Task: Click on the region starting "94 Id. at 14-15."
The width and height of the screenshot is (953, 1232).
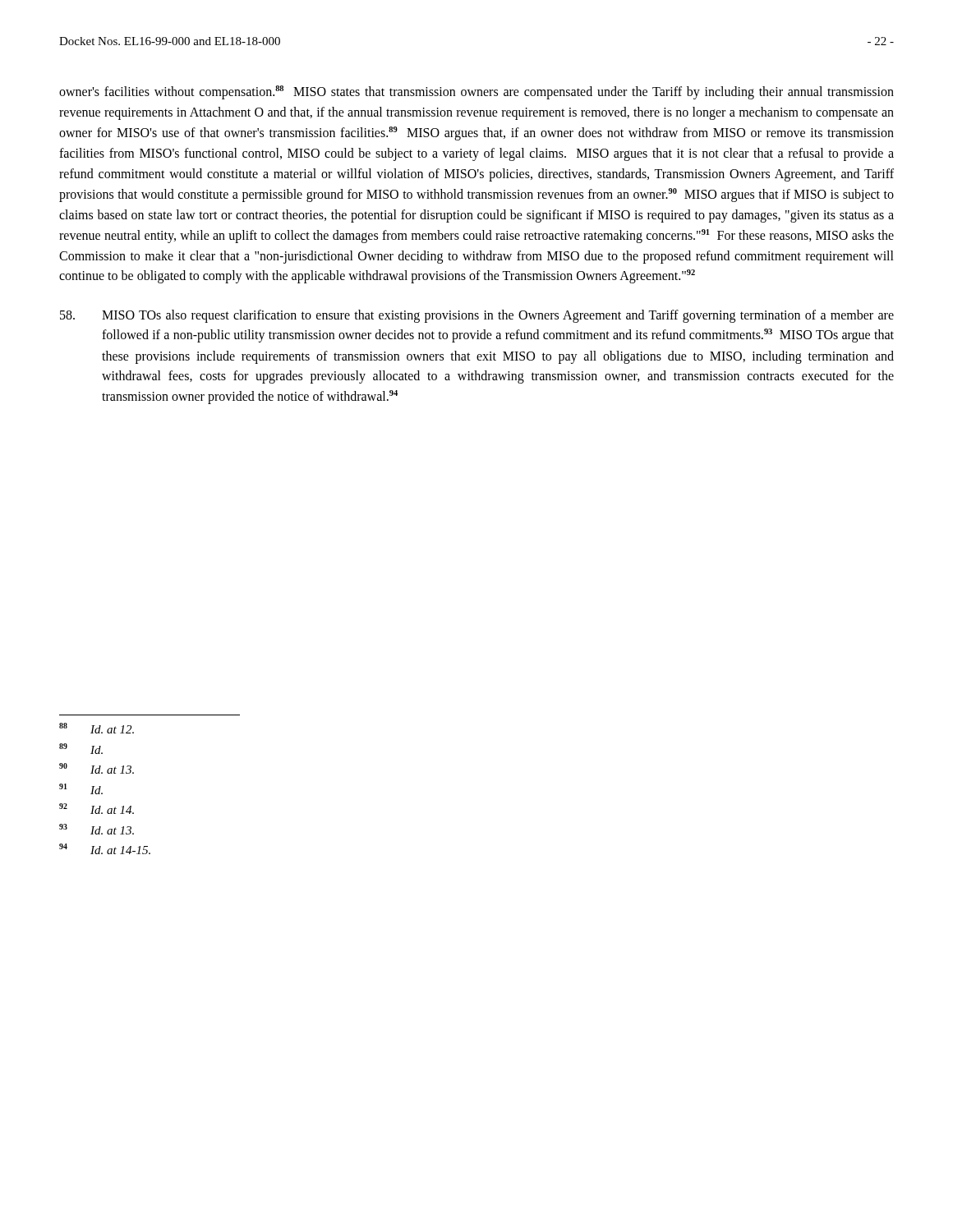Action: (x=105, y=850)
